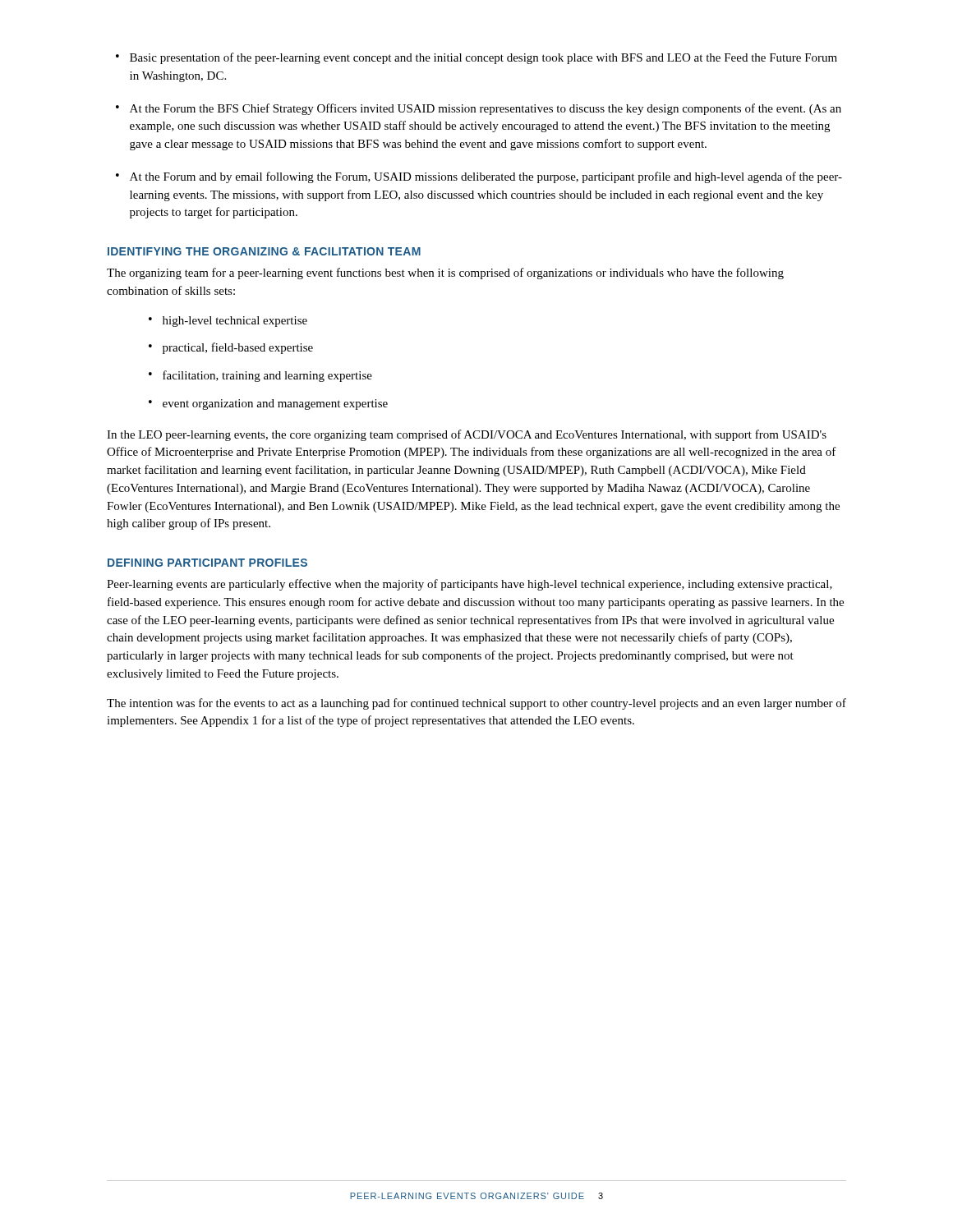This screenshot has height=1232, width=953.
Task: Point to "event organization and management expertise"
Action: (x=268, y=405)
